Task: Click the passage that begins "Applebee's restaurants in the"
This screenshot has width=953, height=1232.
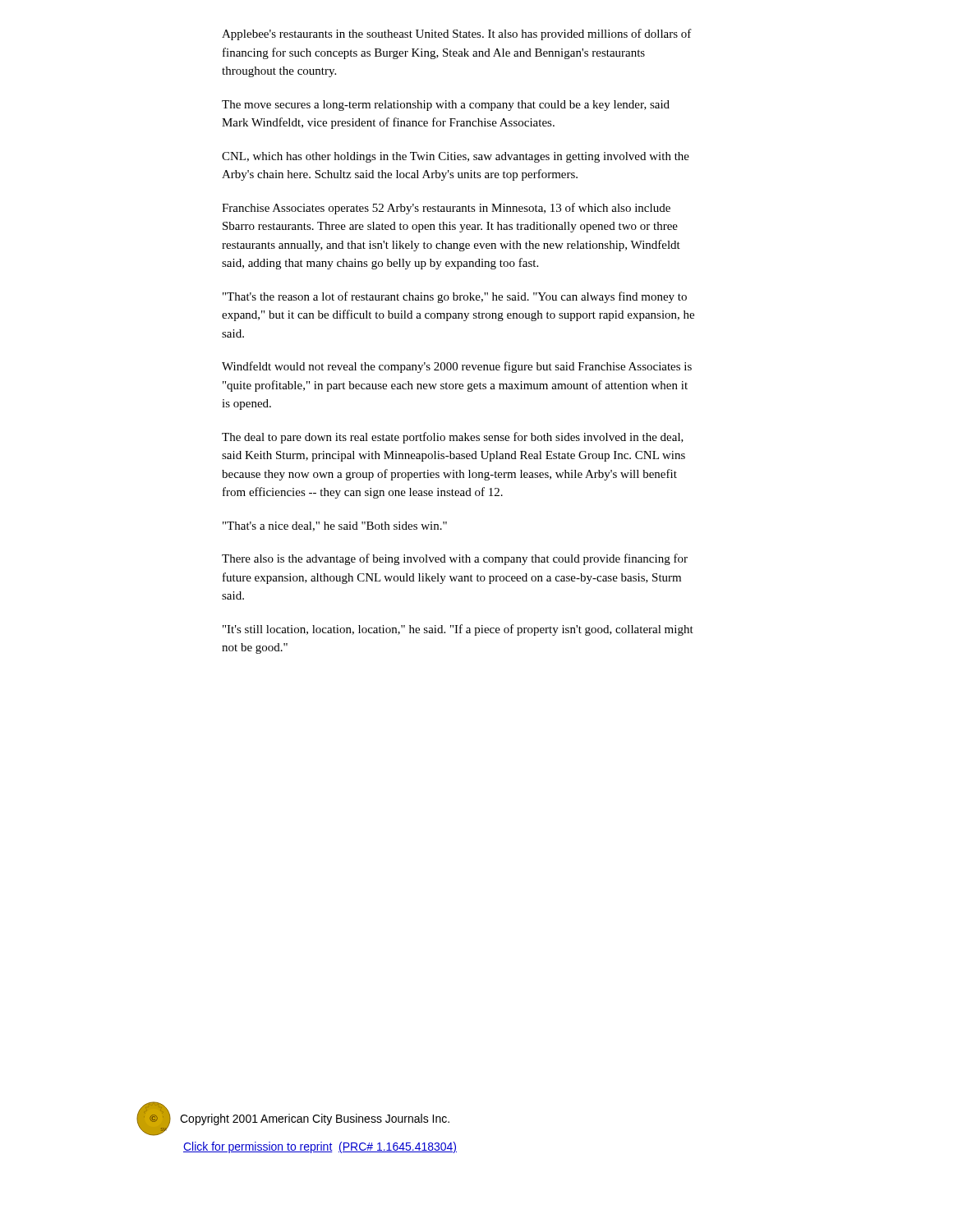Action: coord(457,52)
